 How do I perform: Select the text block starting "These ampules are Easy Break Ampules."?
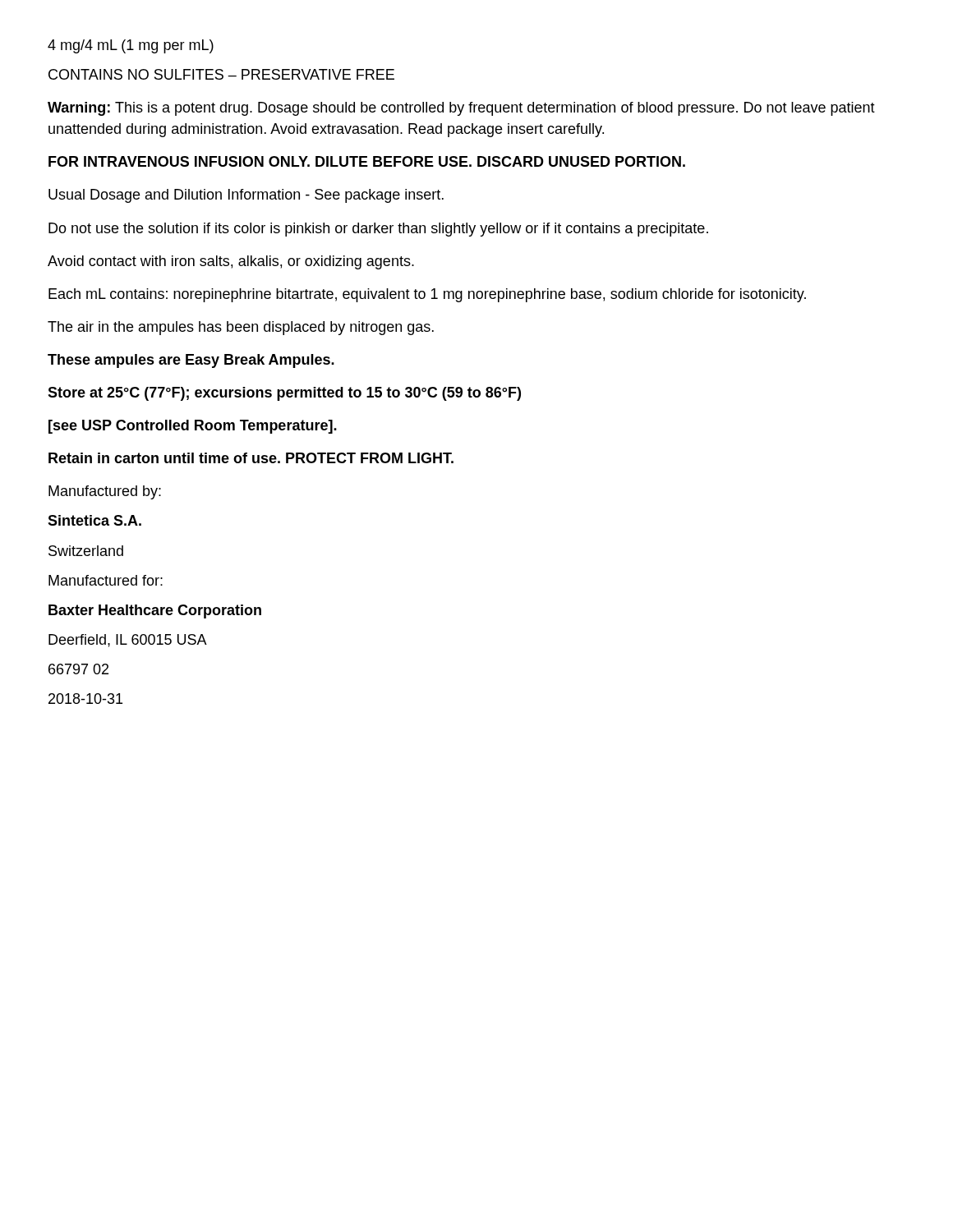[191, 360]
